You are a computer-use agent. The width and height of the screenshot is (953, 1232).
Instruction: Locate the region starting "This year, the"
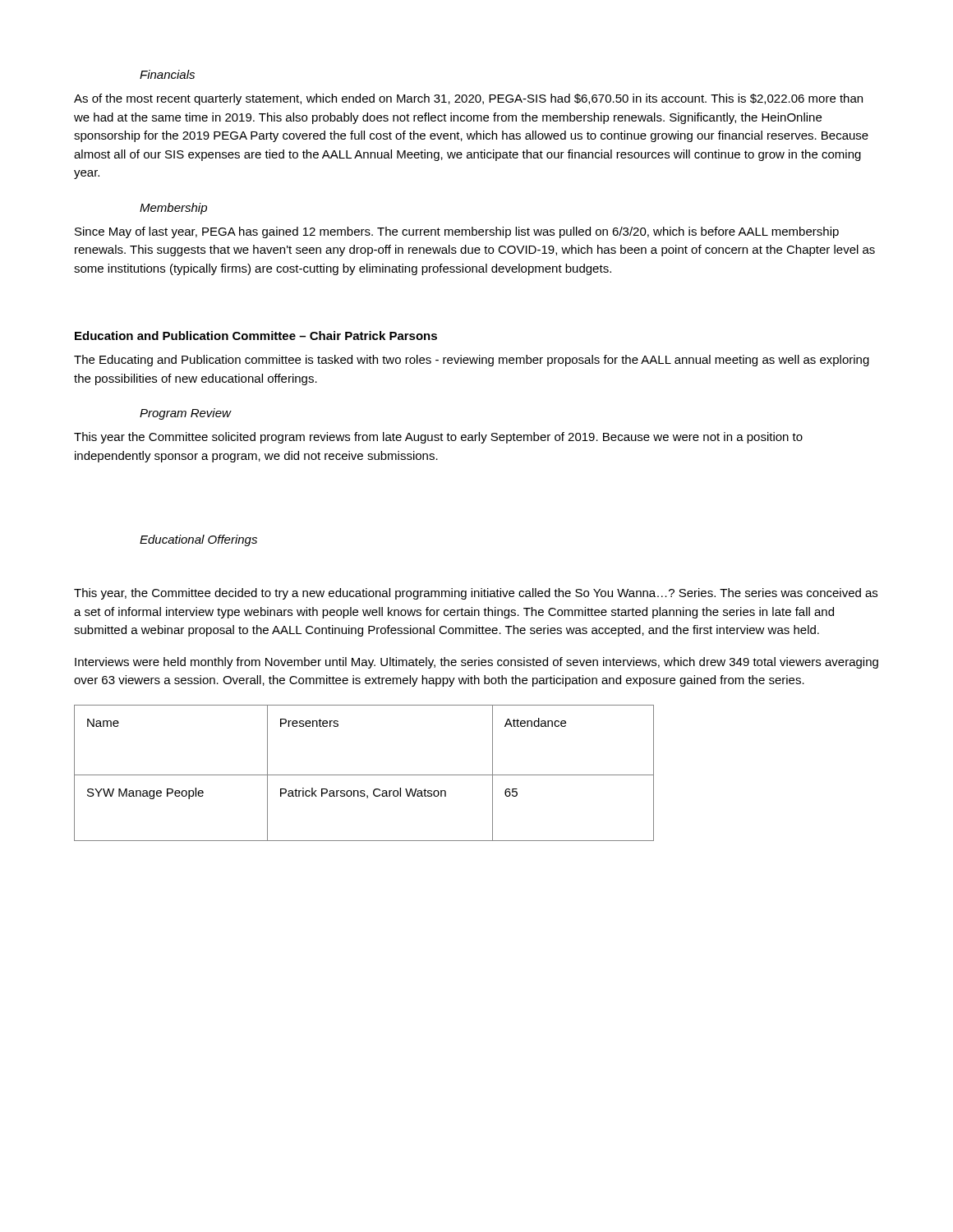[x=476, y=611]
